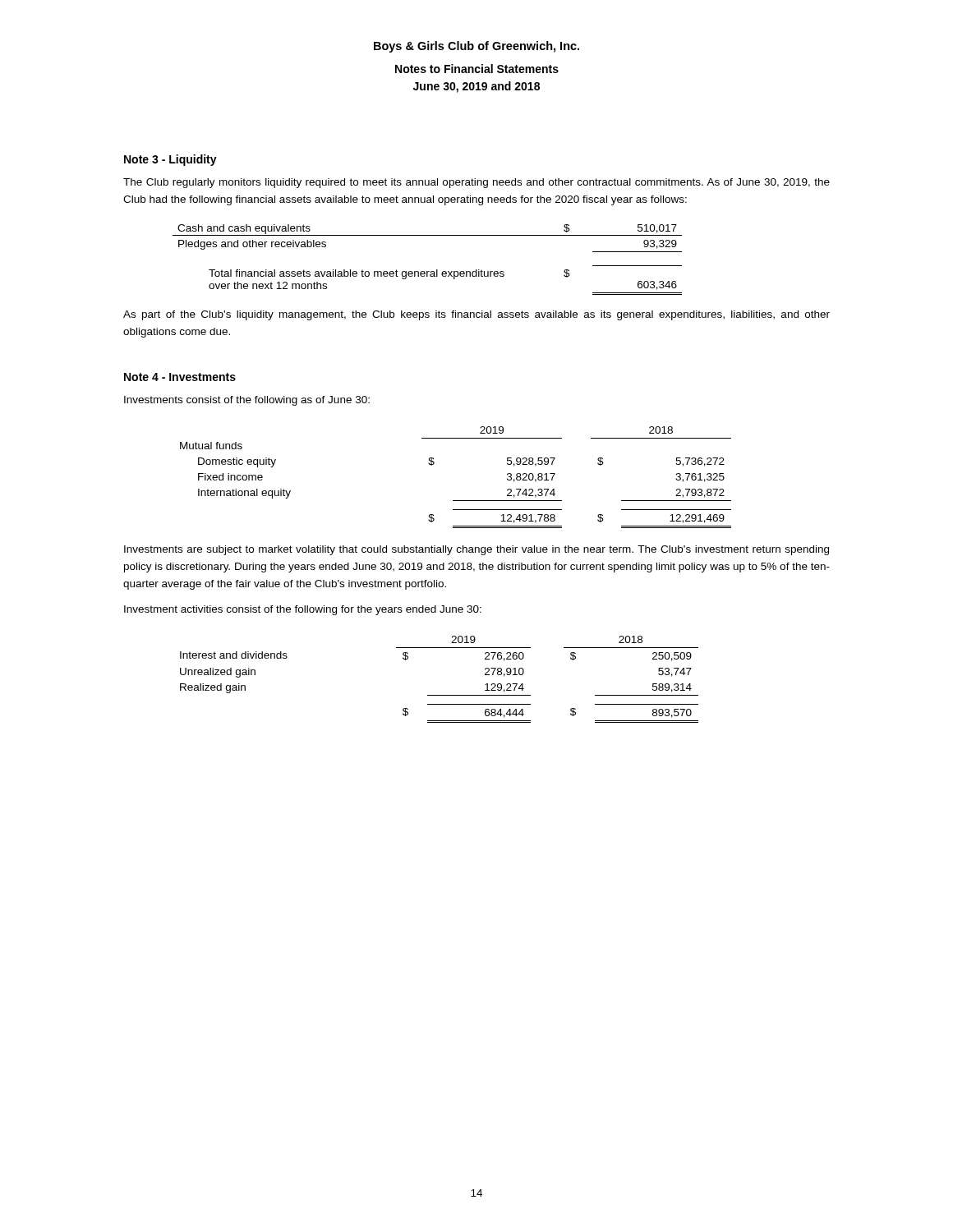Viewport: 953px width, 1232px height.
Task: Find the text block with the text "The Club regularly monitors liquidity required"
Action: tap(476, 191)
